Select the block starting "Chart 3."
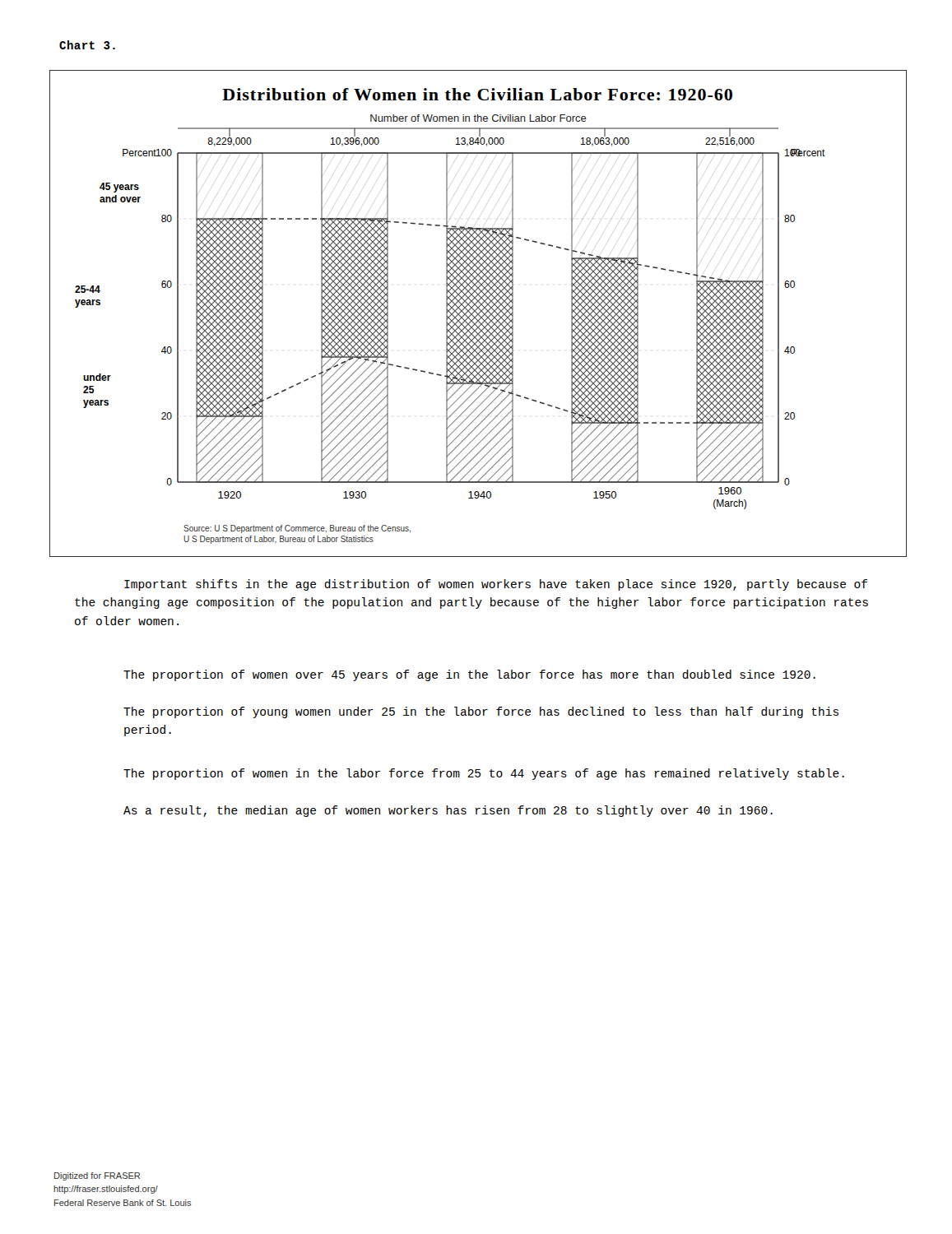This screenshot has width=952, height=1234. point(89,46)
